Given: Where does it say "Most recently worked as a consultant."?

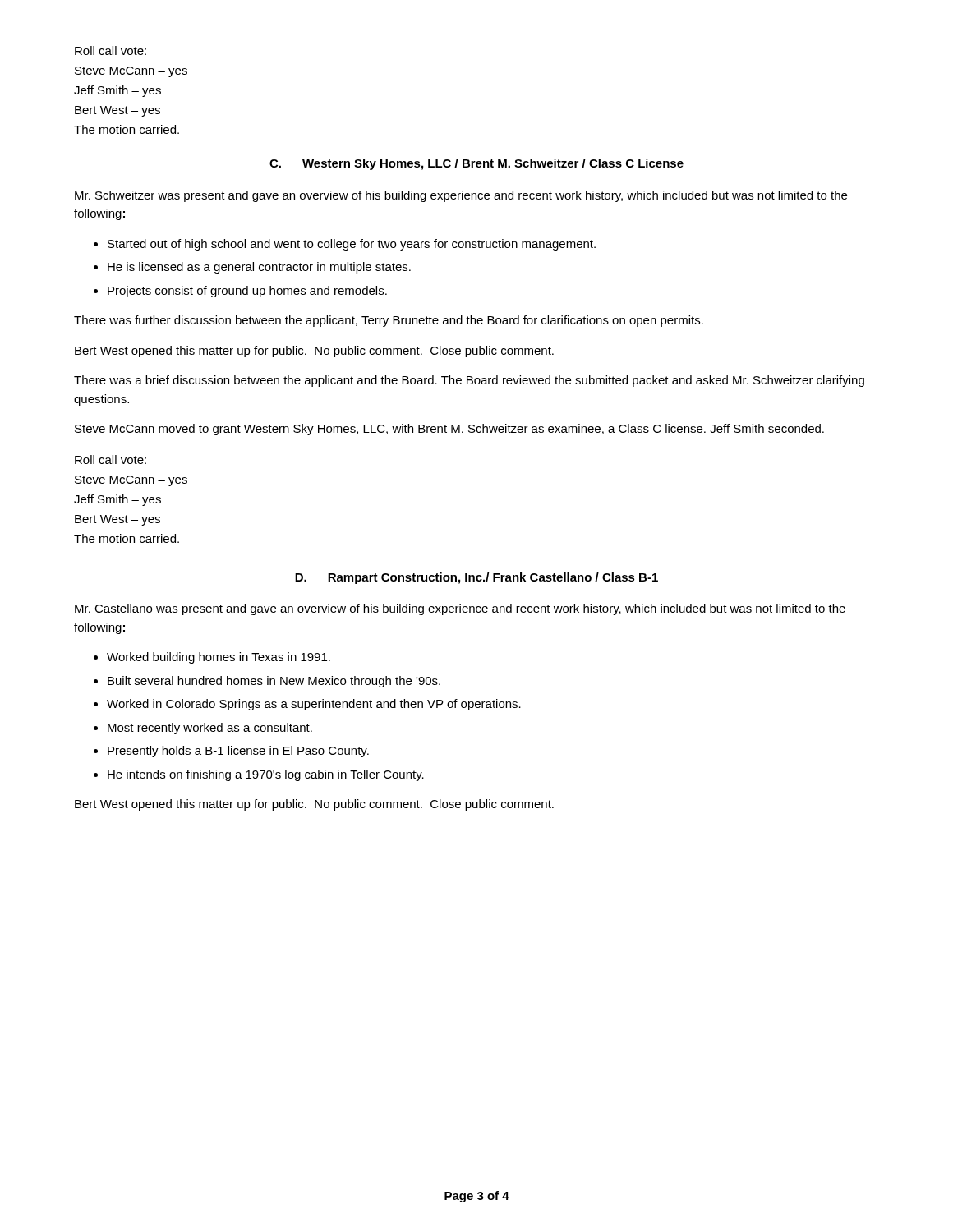Looking at the screenshot, I should [210, 727].
